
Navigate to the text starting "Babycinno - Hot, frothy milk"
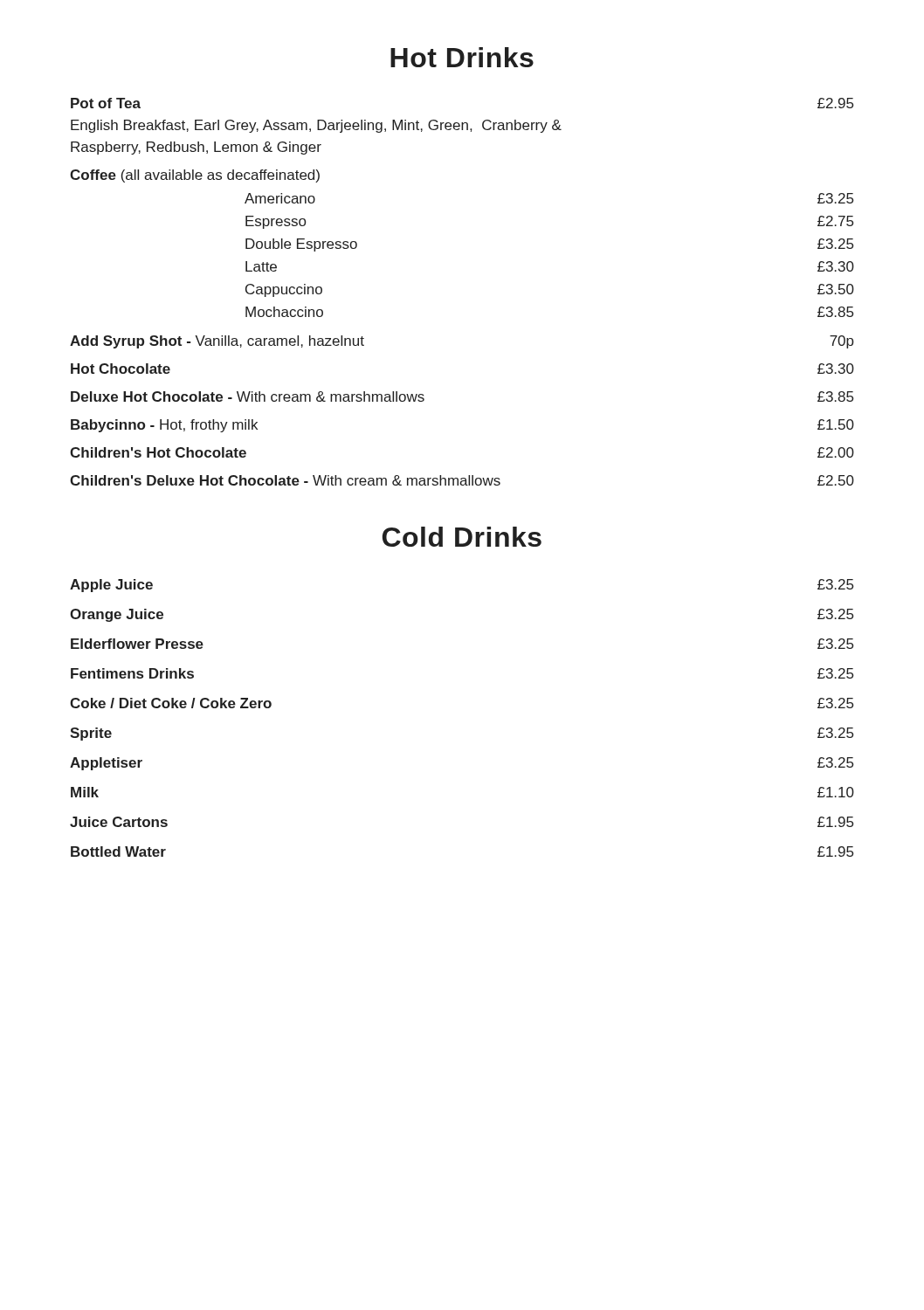coord(164,425)
